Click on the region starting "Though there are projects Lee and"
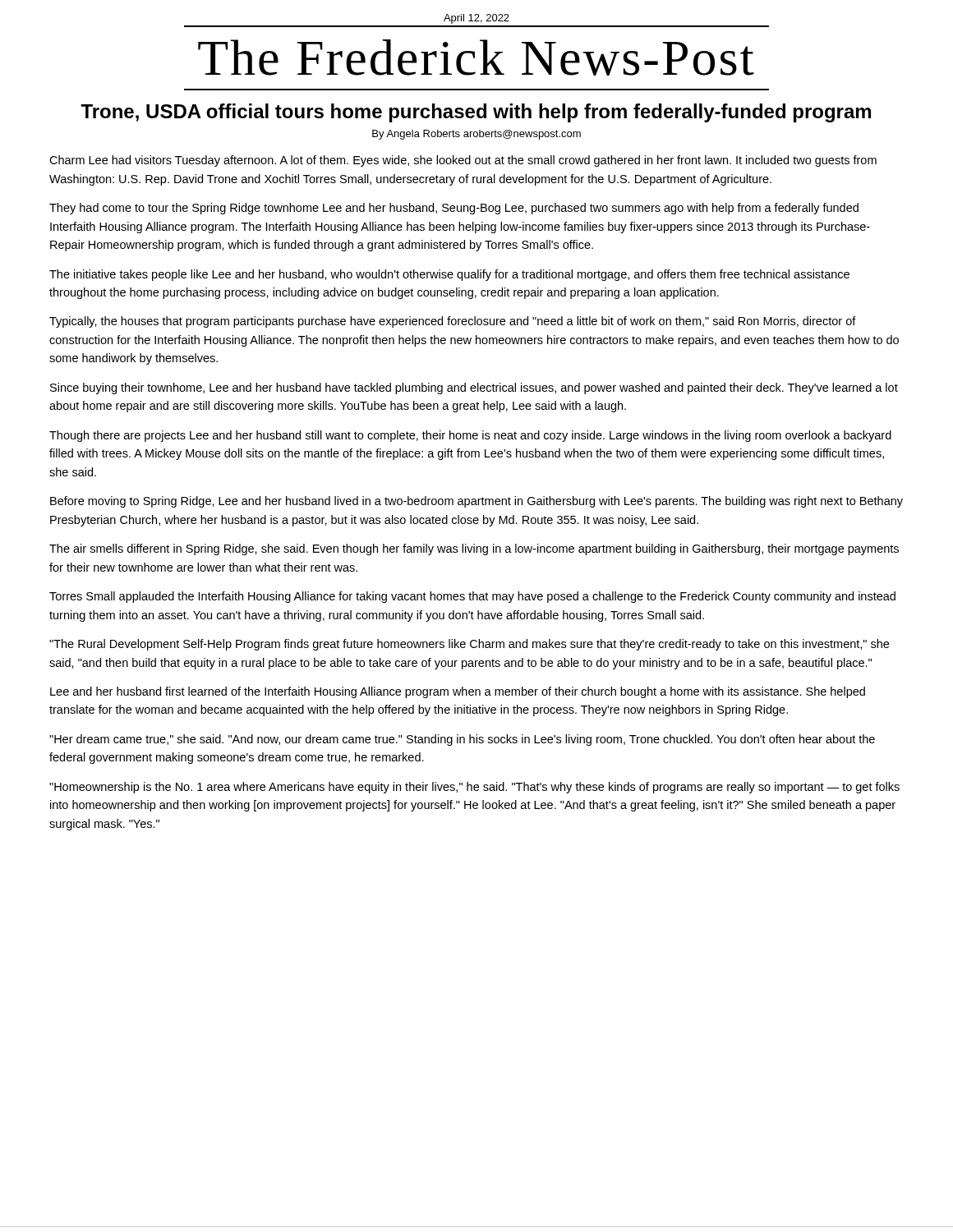This screenshot has height=1232, width=953. click(470, 454)
